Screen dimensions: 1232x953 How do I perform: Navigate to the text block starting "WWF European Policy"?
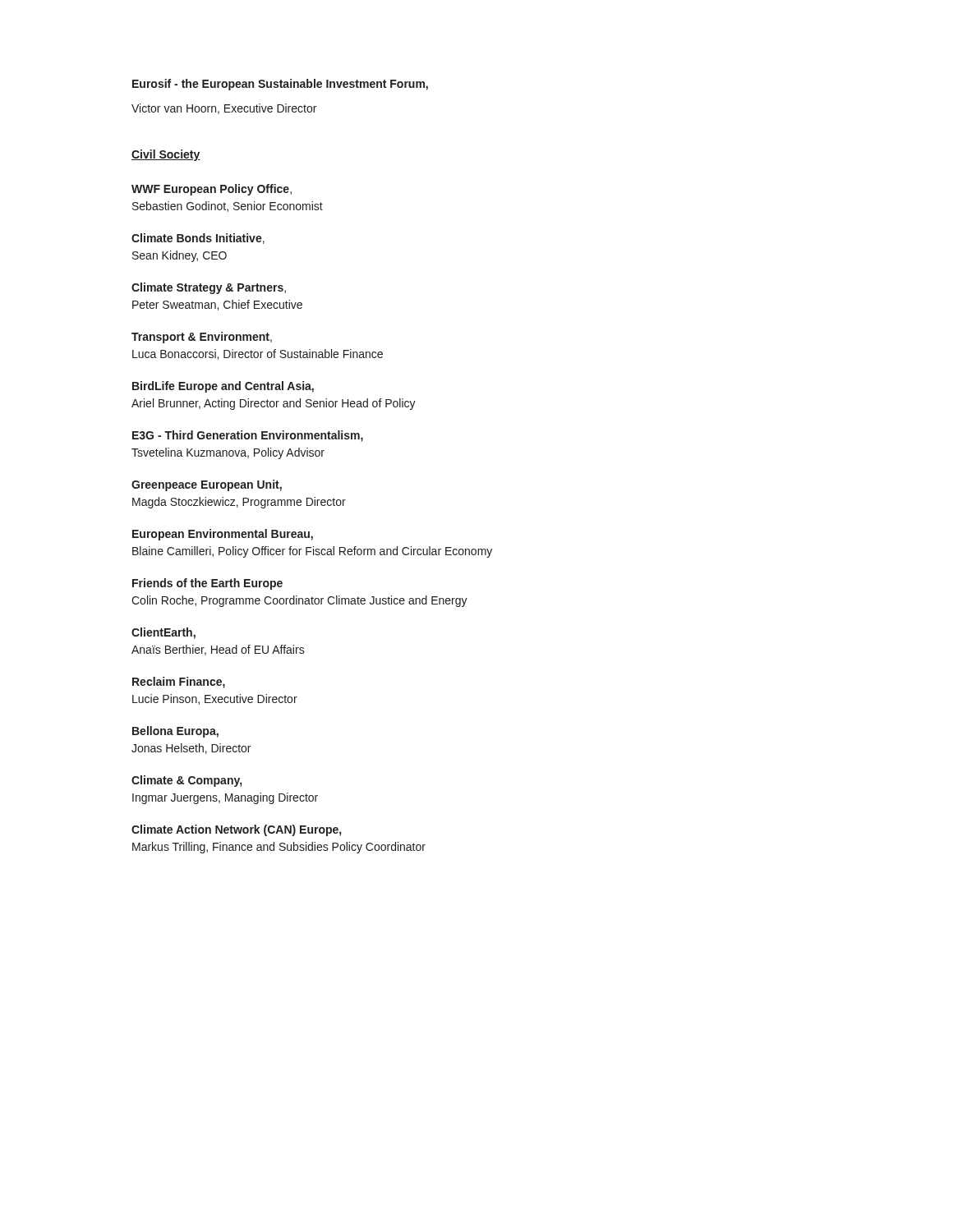pos(212,190)
